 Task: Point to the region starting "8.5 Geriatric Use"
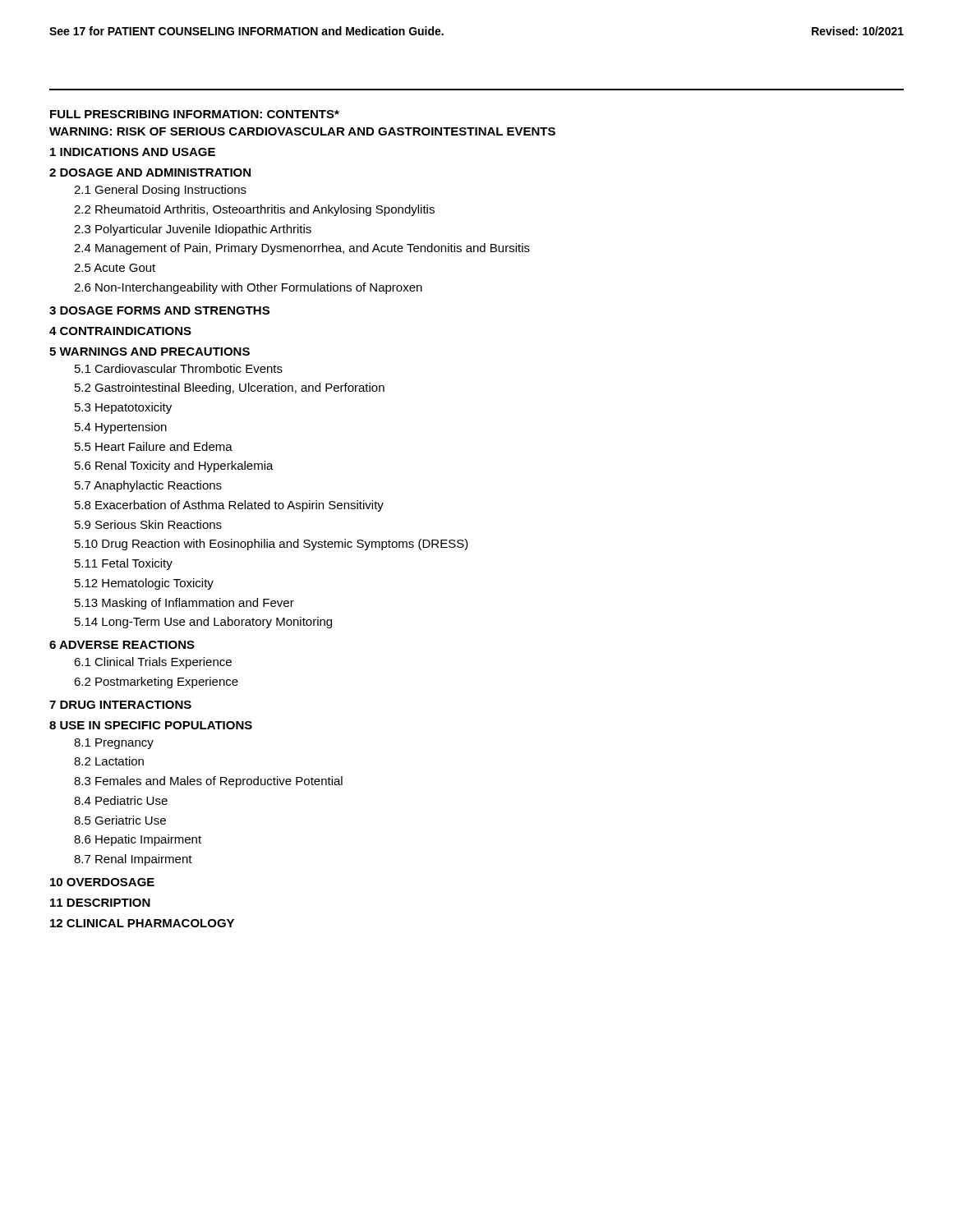(x=120, y=820)
